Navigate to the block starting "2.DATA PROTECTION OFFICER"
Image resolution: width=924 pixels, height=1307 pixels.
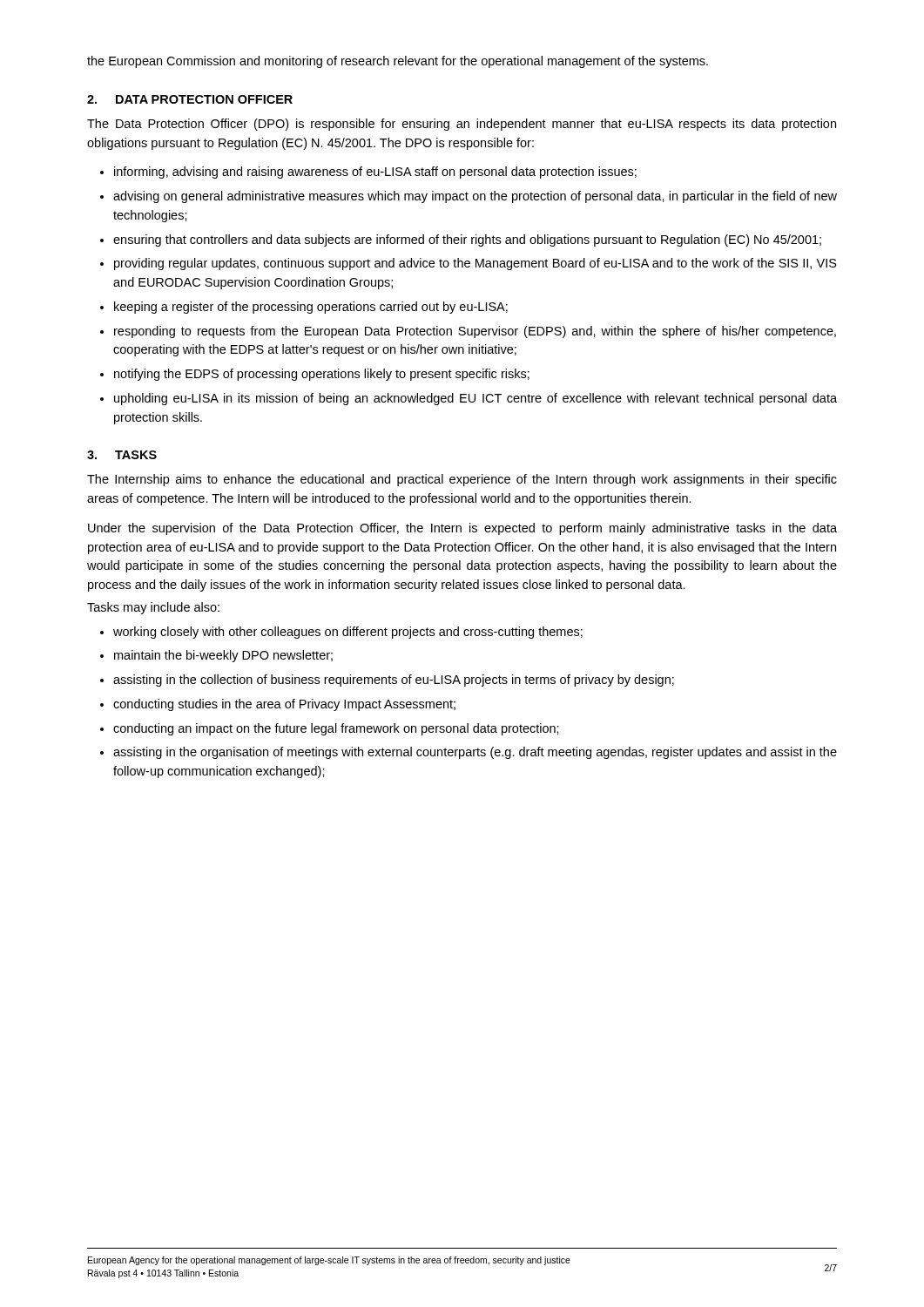[190, 99]
